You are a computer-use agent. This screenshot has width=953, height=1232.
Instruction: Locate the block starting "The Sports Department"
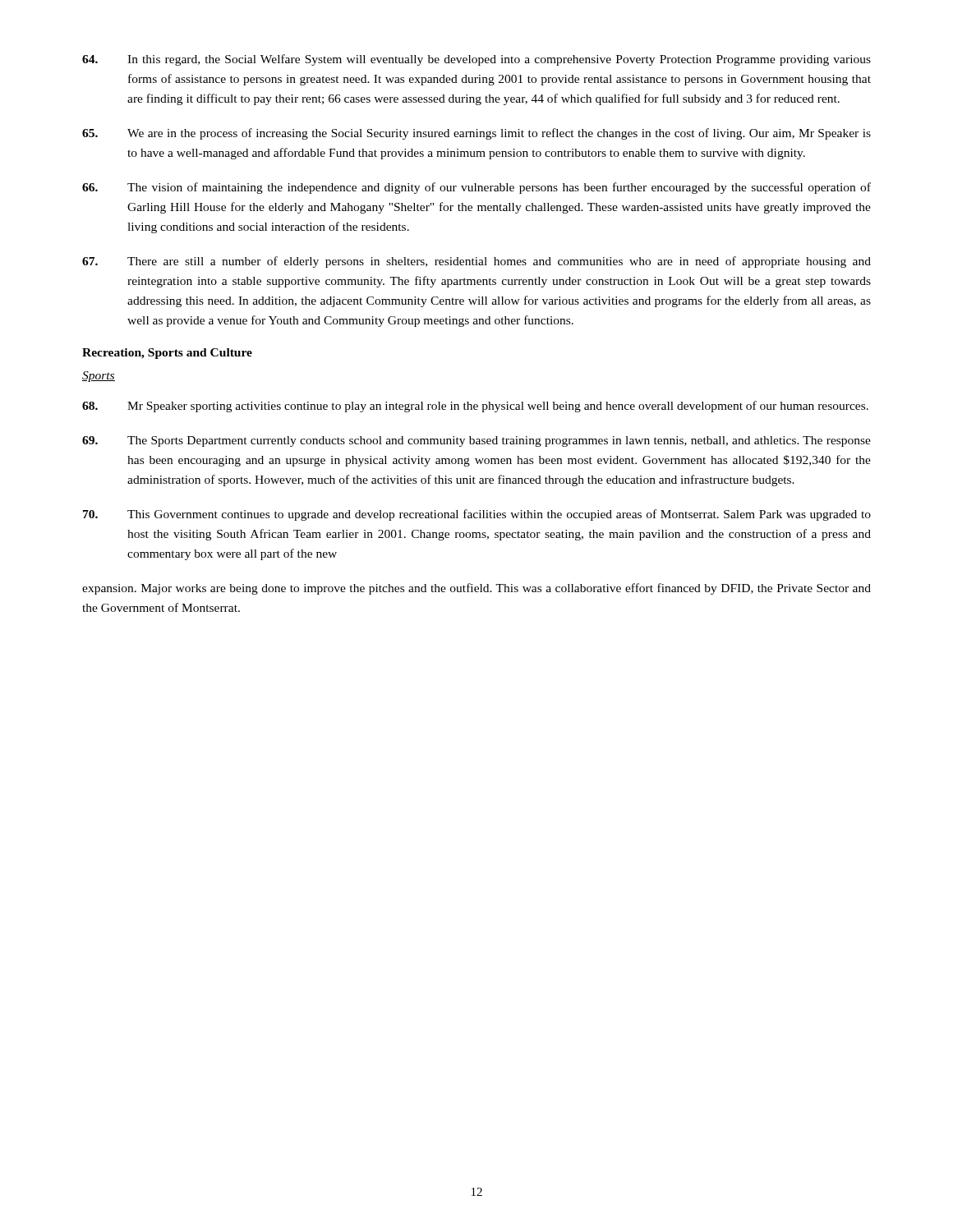(x=476, y=460)
